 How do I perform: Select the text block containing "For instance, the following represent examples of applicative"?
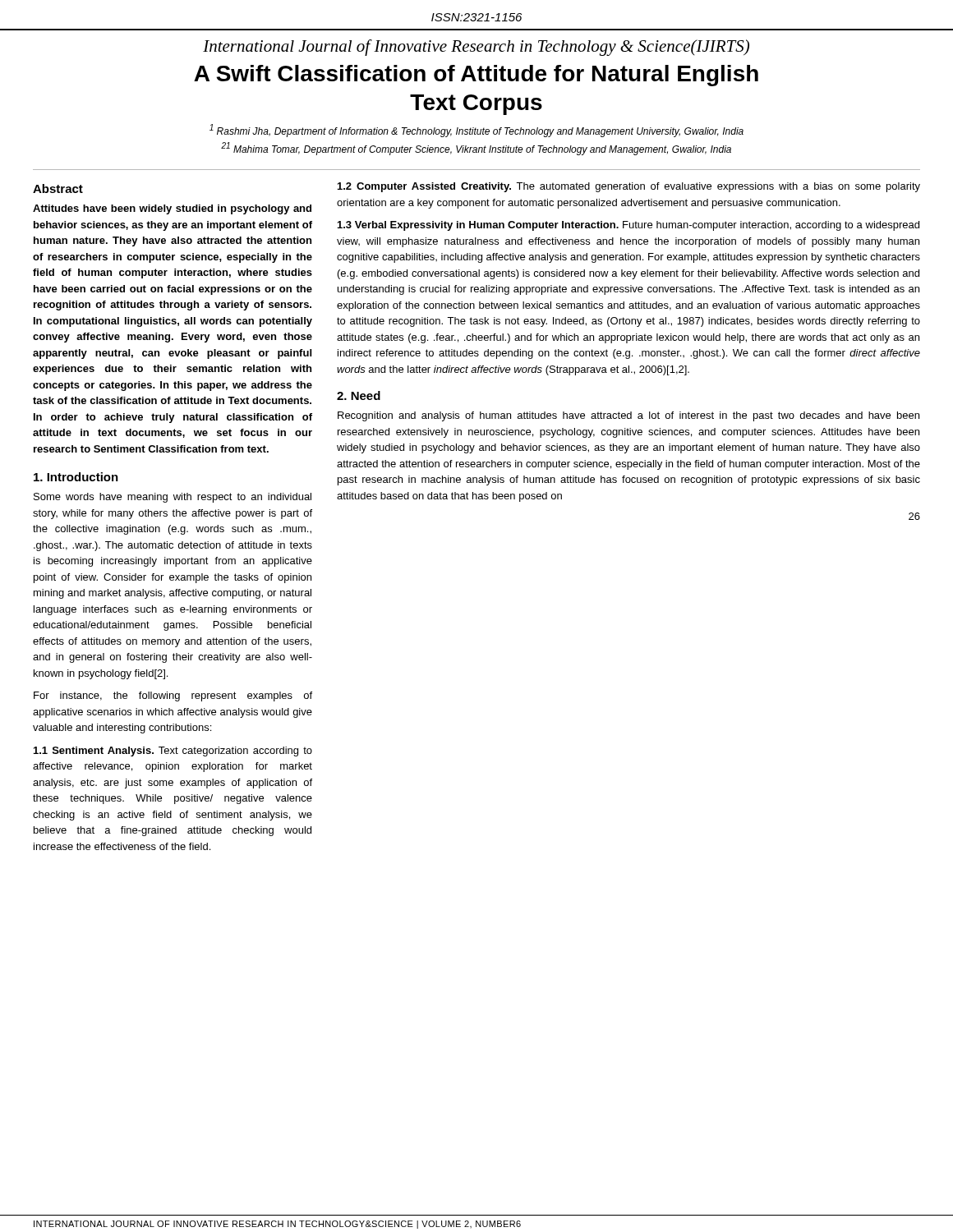pyautogui.click(x=173, y=712)
